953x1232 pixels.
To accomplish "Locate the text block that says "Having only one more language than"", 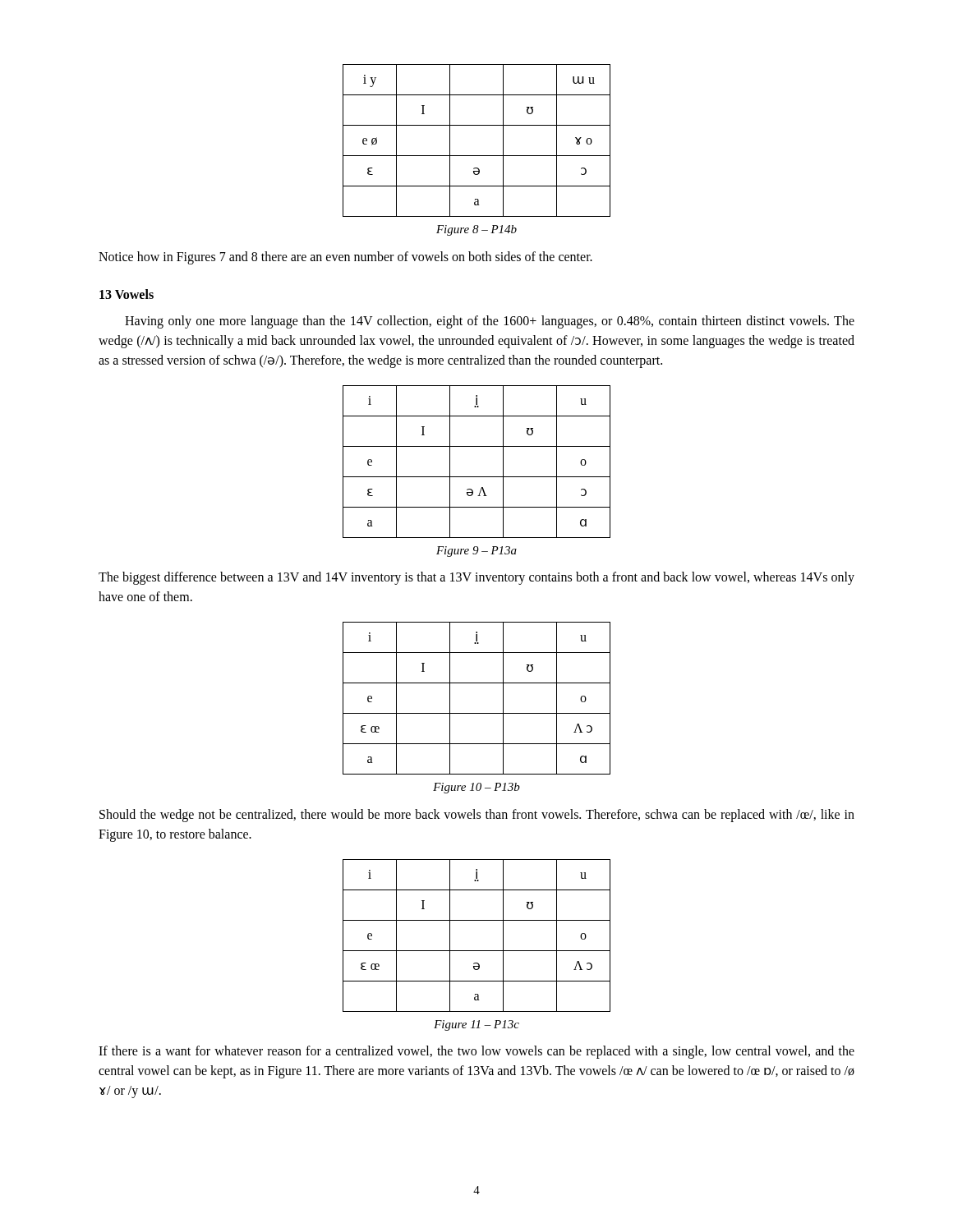I will pos(476,340).
